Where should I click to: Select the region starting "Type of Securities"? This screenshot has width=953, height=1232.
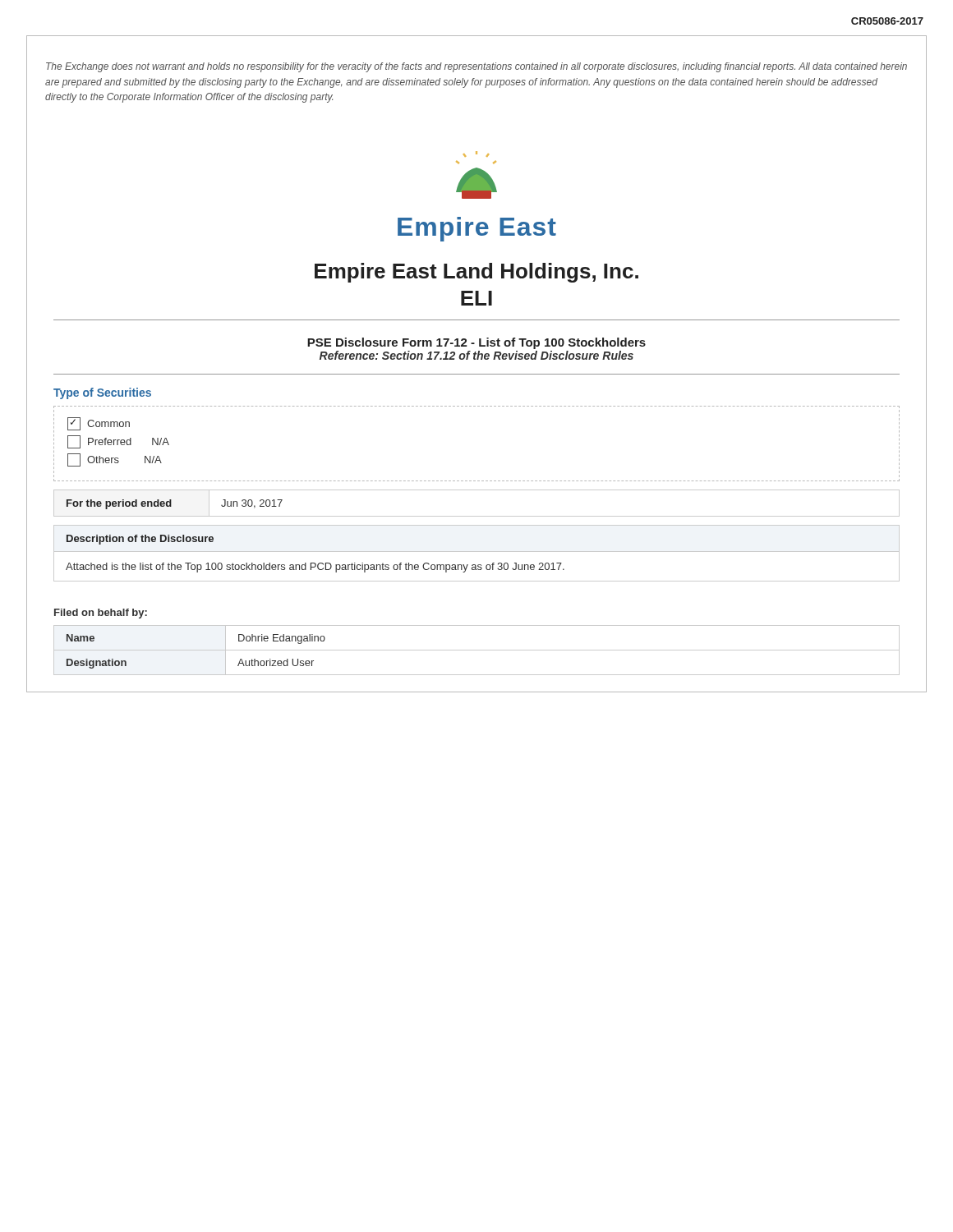click(x=102, y=392)
